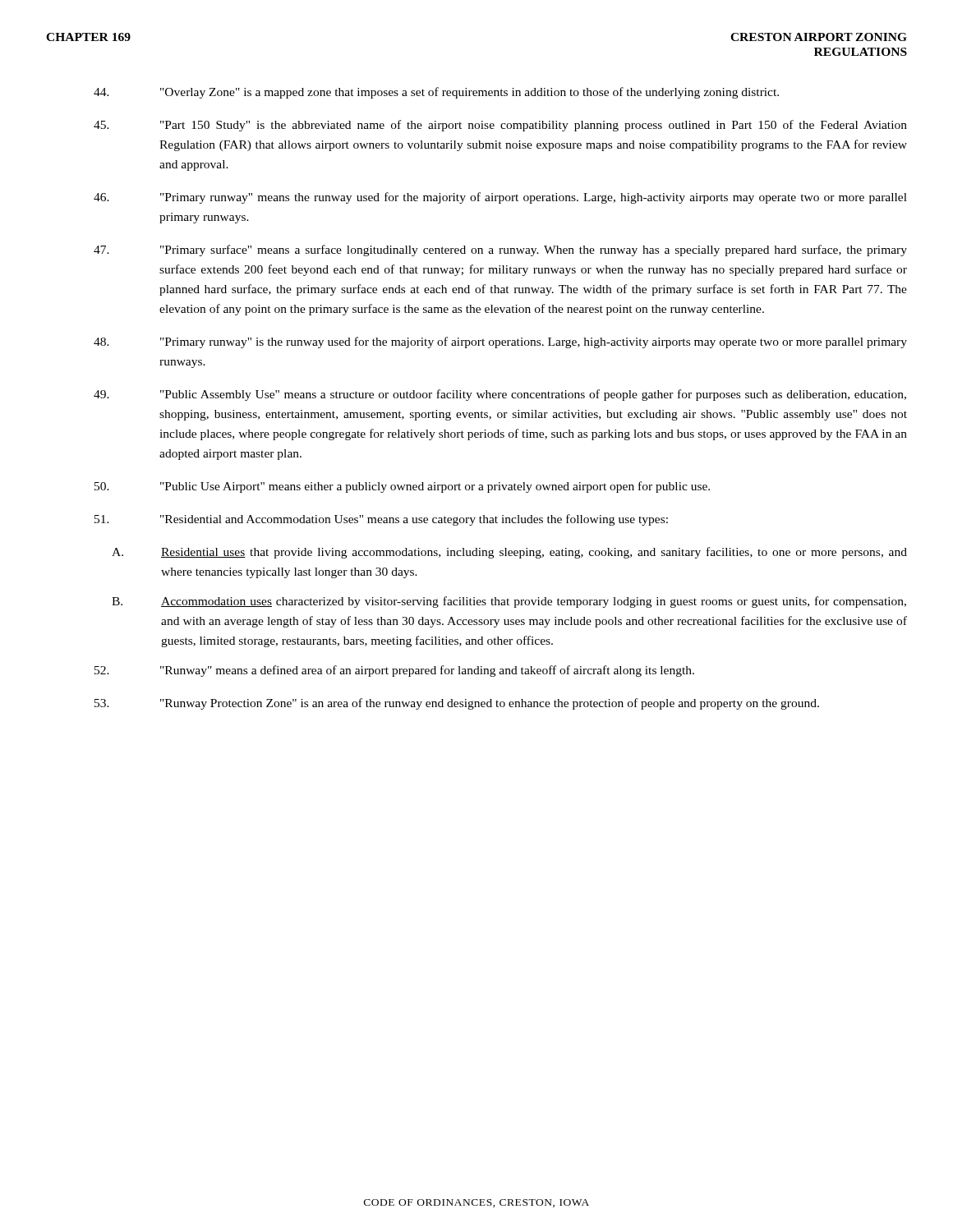The height and width of the screenshot is (1232, 953).
Task: Click on the list item containing "51. "Residential and Accommodation"
Action: 476,519
